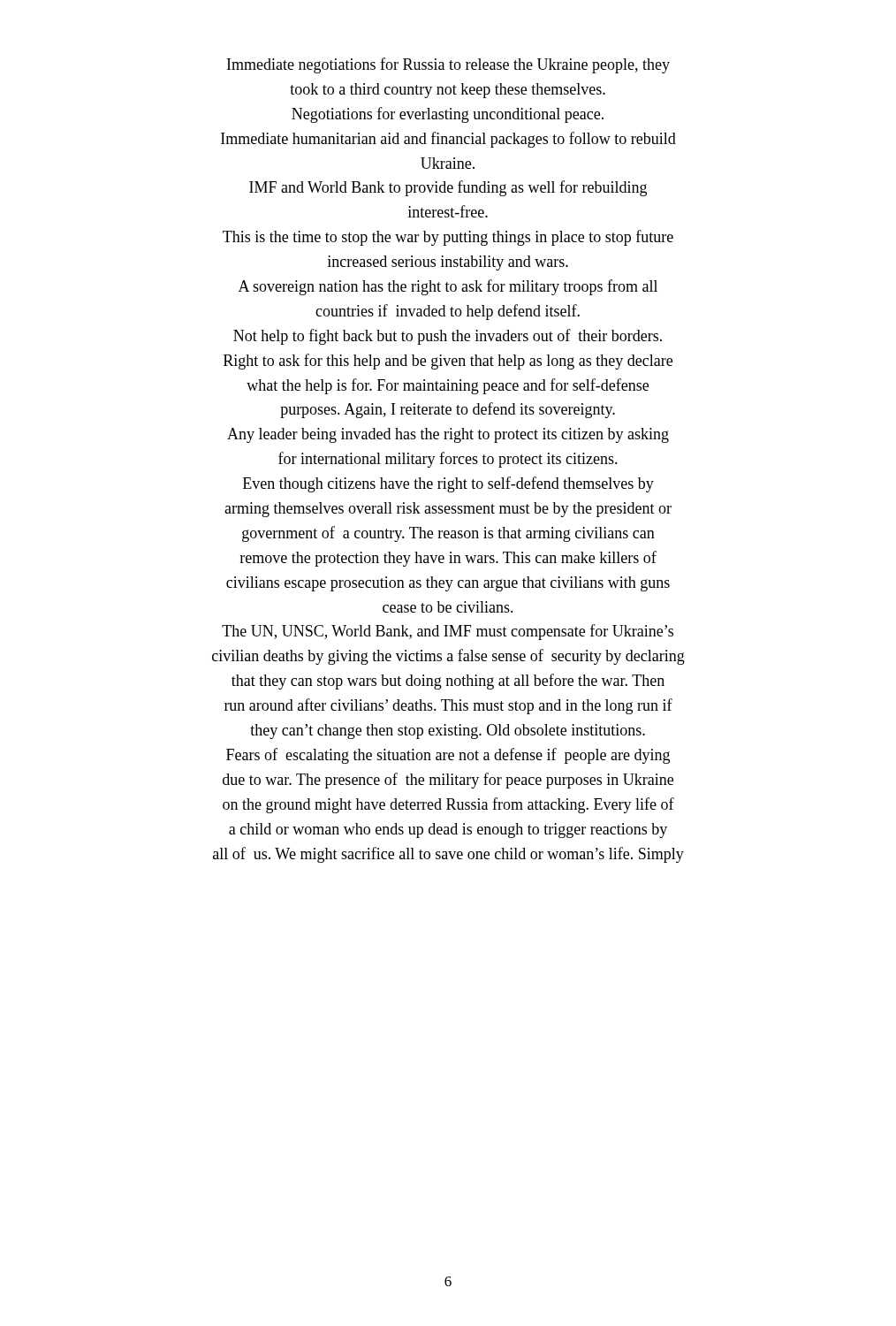This screenshot has height=1326, width=896.
Task: Locate the block starting "Immediate negotiations for Russia to"
Action: click(448, 460)
